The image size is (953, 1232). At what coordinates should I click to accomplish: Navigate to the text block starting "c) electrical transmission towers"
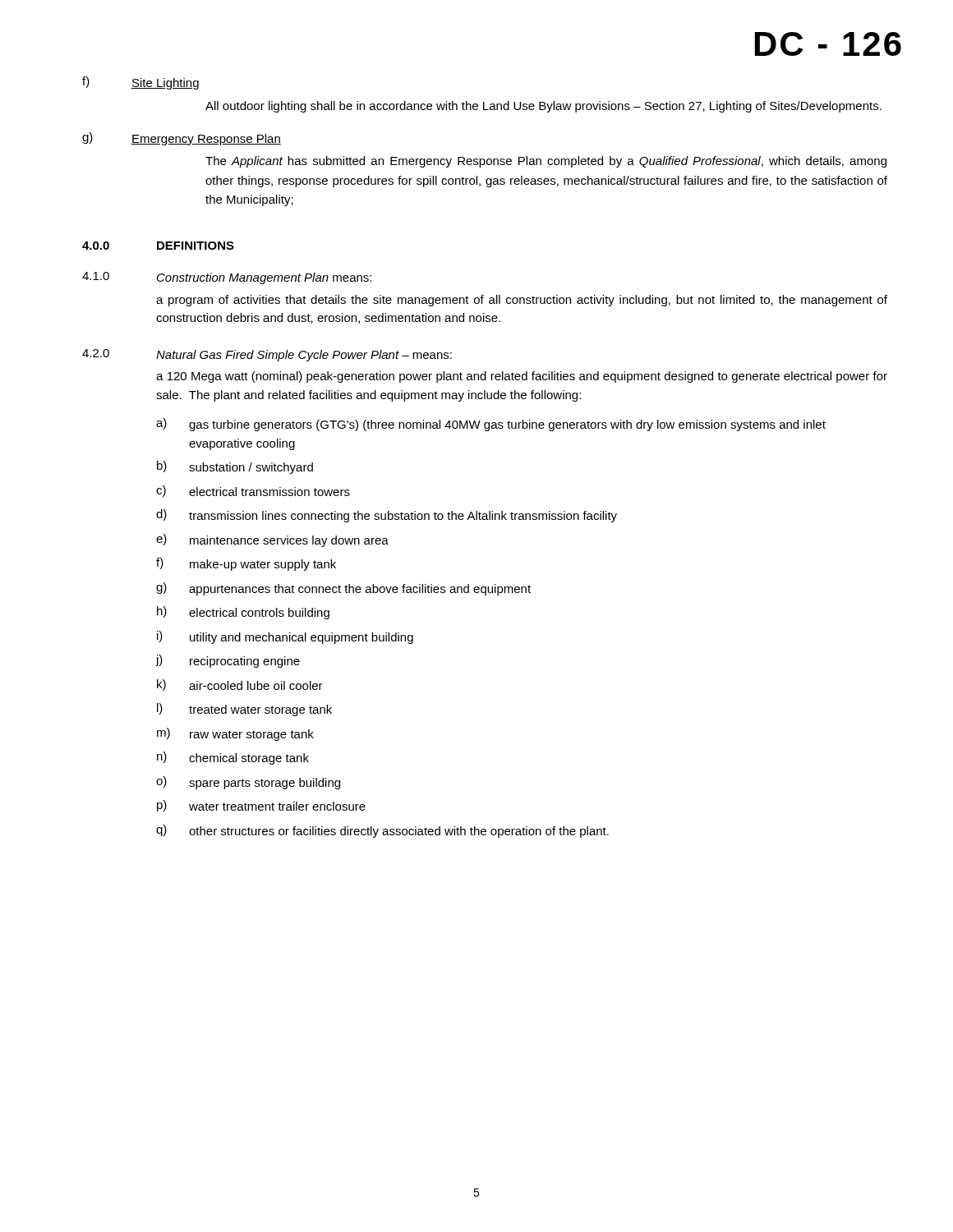coord(253,491)
